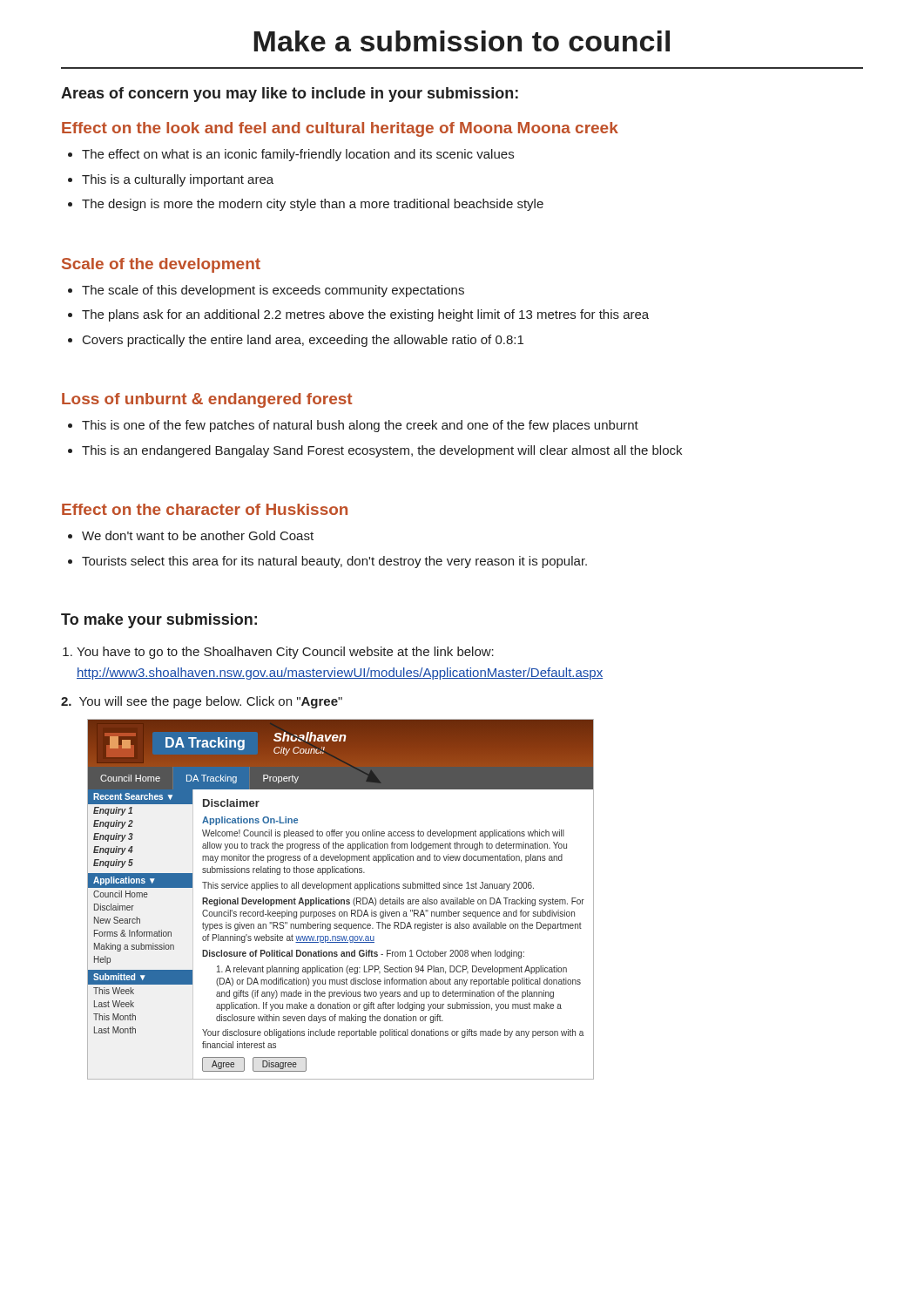This screenshot has width=924, height=1307.
Task: Click the passage that begins "This is an"
Action: (x=382, y=450)
